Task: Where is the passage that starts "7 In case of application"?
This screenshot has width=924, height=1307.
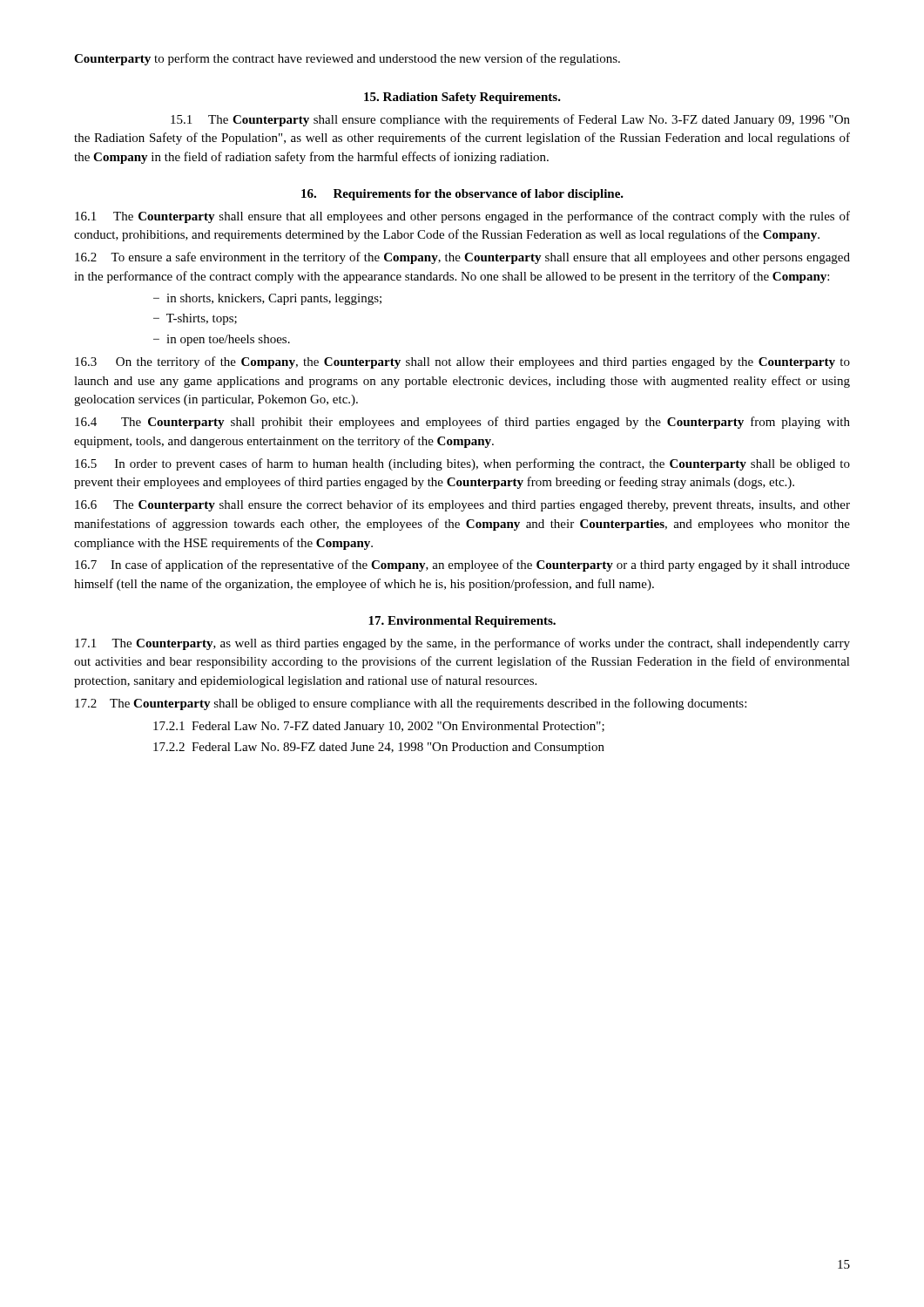Action: click(462, 575)
